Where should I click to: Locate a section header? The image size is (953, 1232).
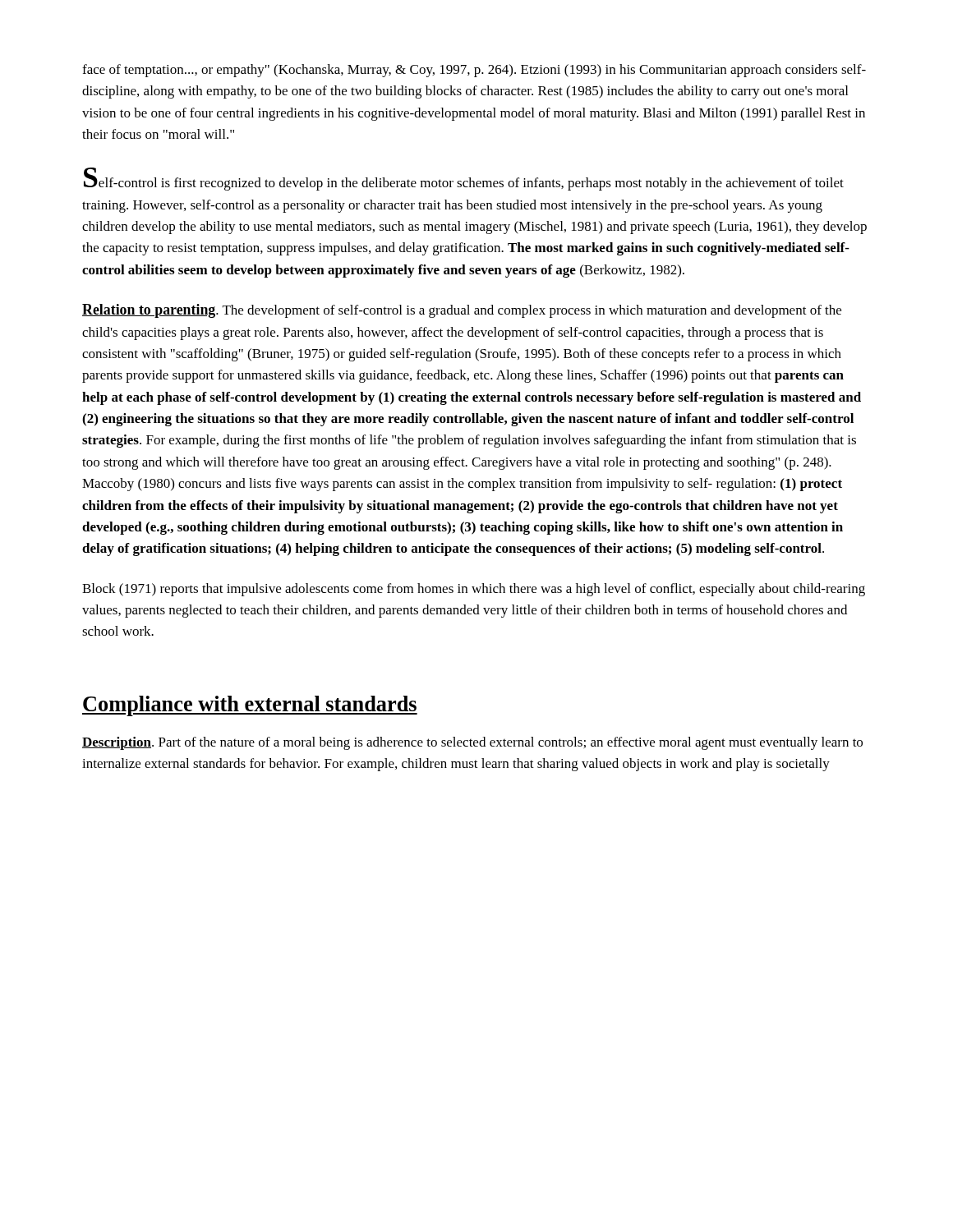coord(250,704)
